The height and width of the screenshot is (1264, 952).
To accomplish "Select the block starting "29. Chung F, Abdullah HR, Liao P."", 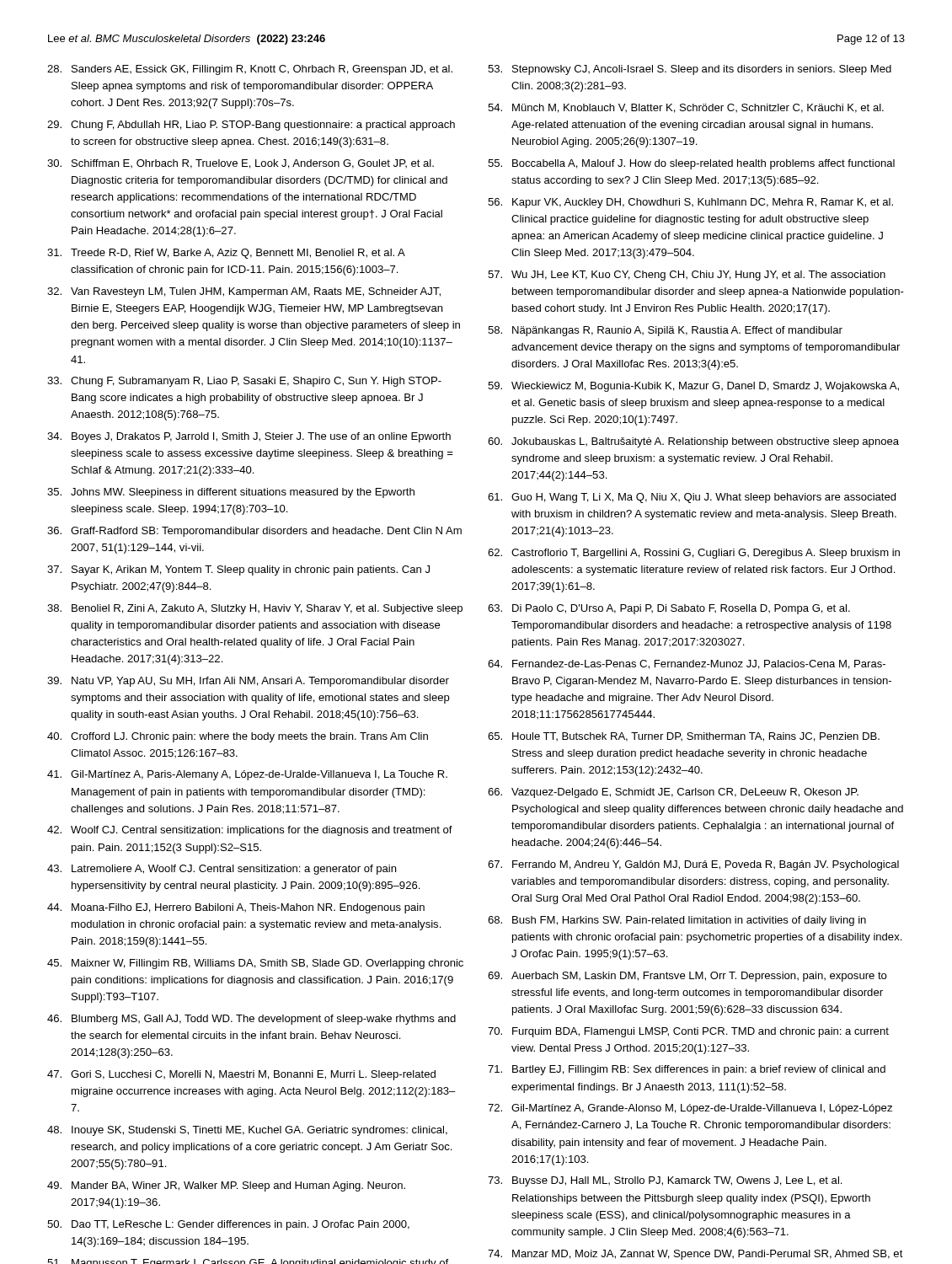I will coord(256,133).
